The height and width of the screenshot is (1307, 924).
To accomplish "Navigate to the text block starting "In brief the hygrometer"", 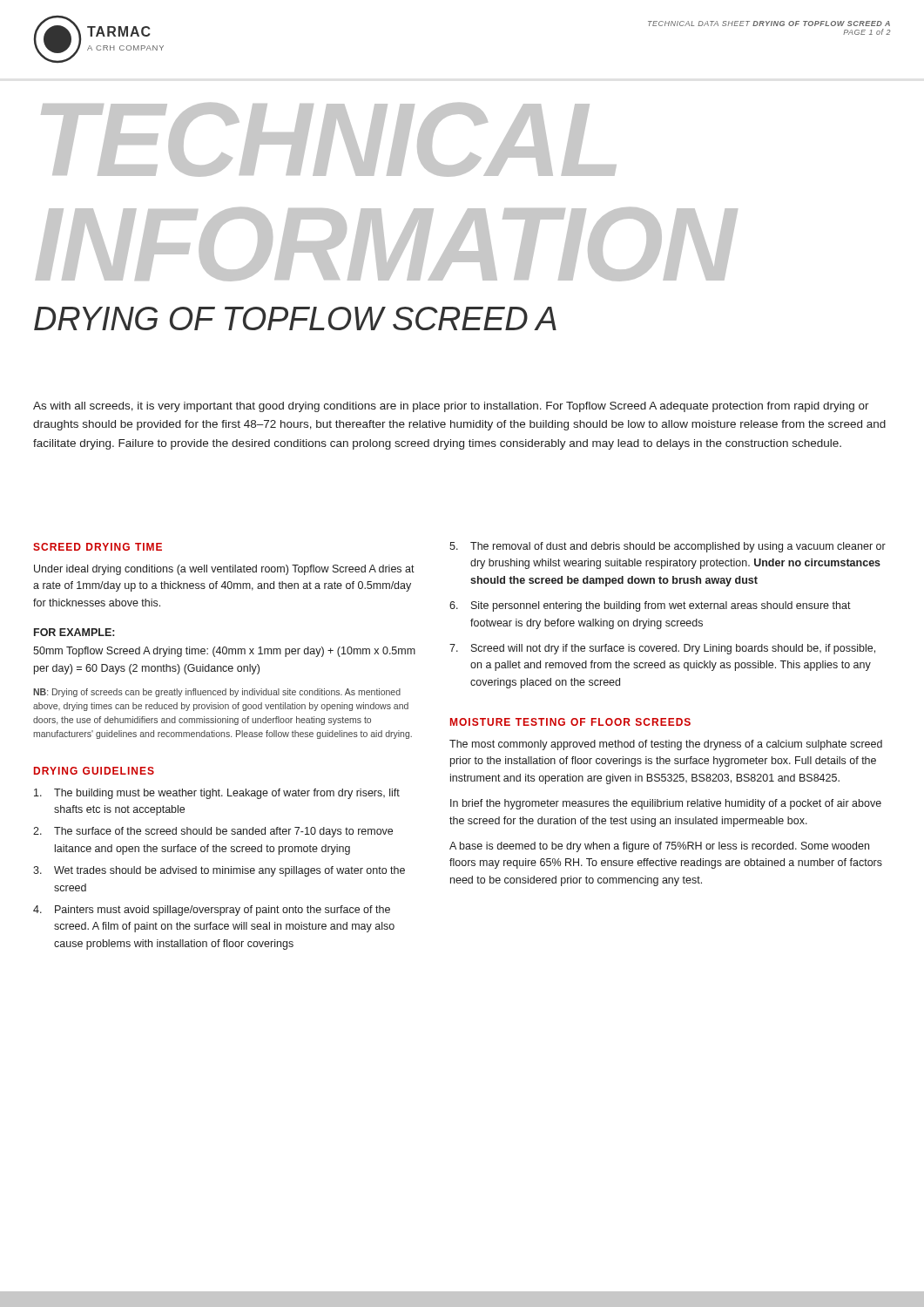I will pos(665,812).
